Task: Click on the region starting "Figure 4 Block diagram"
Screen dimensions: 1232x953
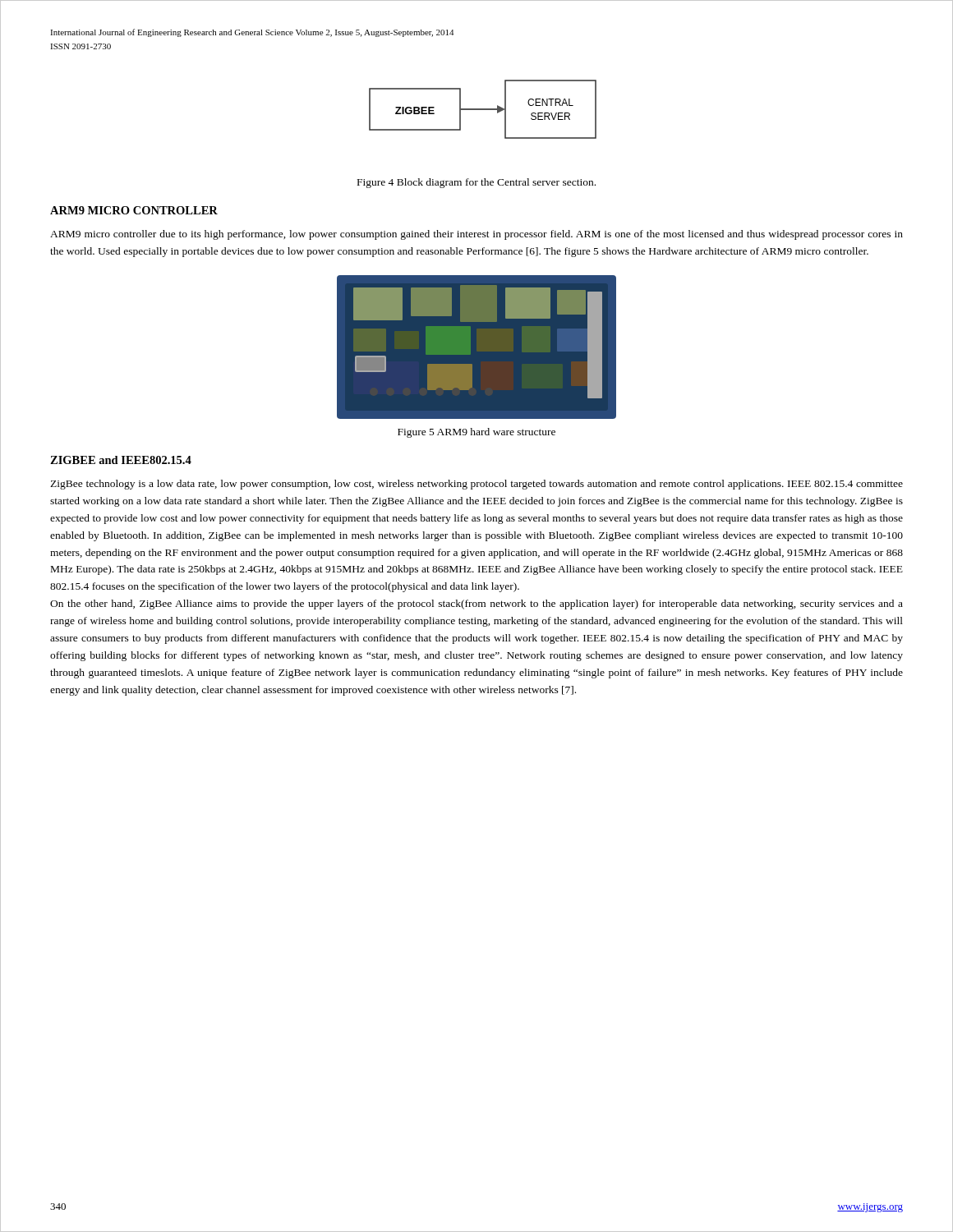Action: pos(476,182)
